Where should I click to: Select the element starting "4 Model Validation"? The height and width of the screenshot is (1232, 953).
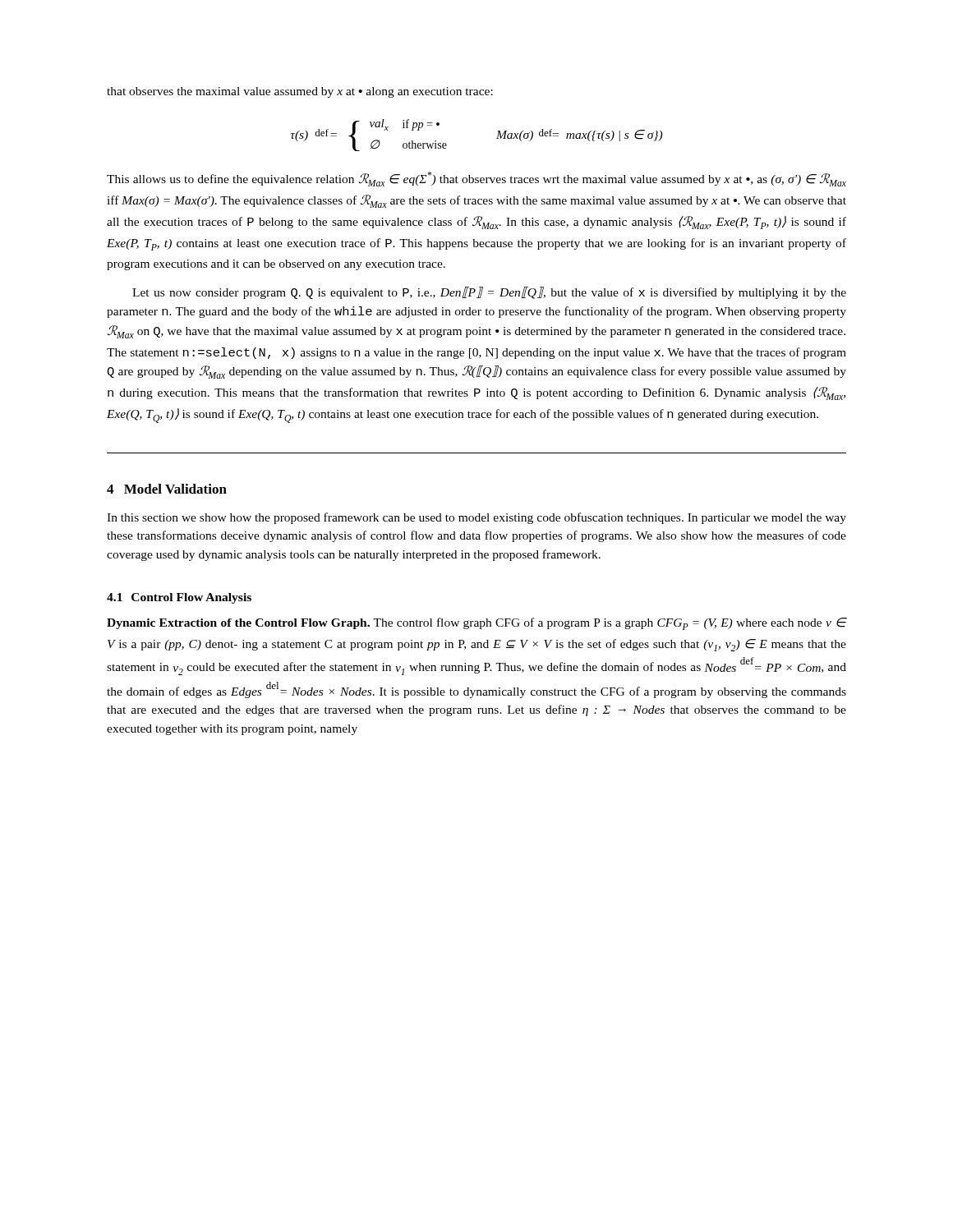tap(167, 489)
